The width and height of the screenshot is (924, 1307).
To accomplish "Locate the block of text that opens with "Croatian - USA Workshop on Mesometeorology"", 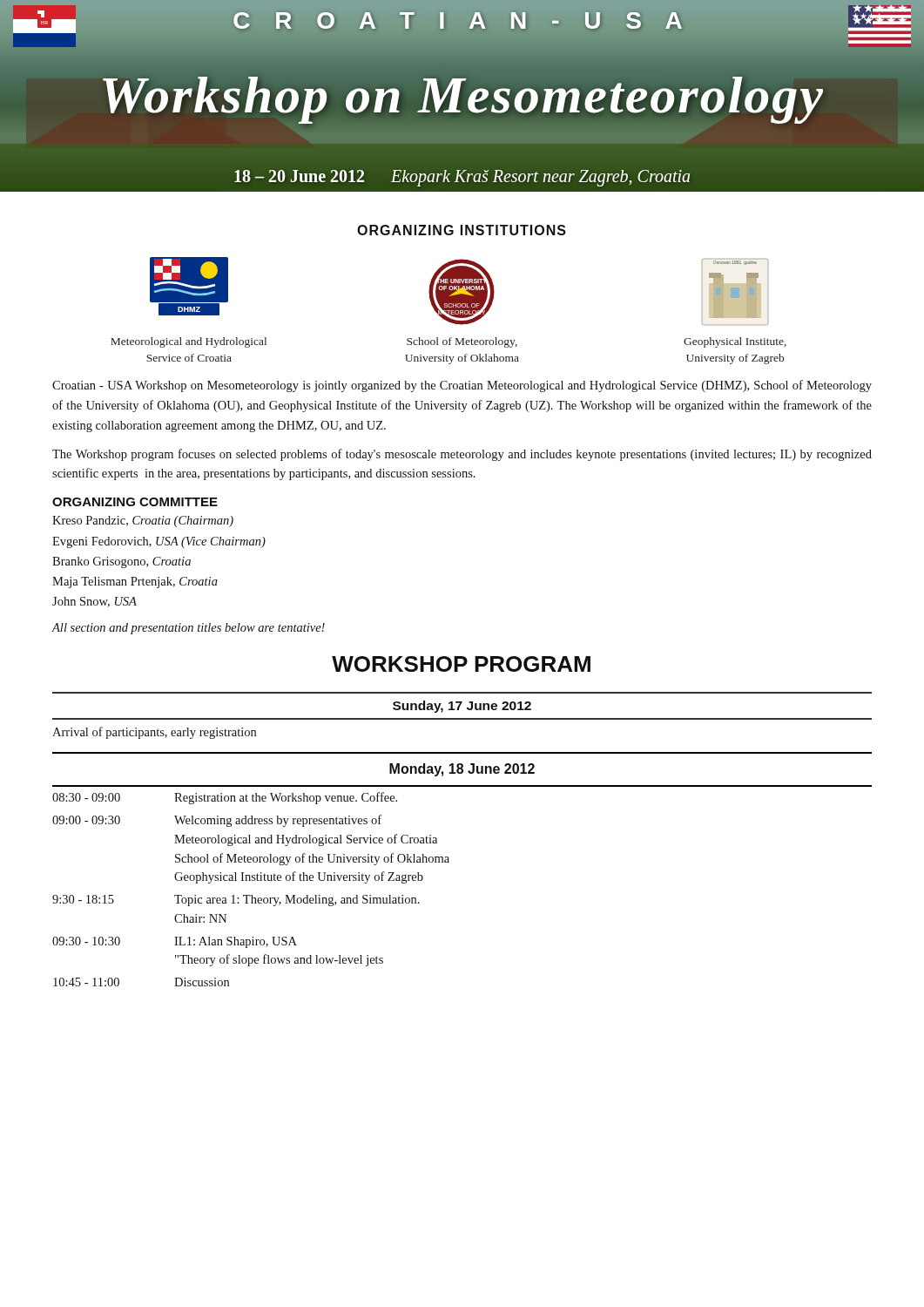I will click(x=462, y=405).
